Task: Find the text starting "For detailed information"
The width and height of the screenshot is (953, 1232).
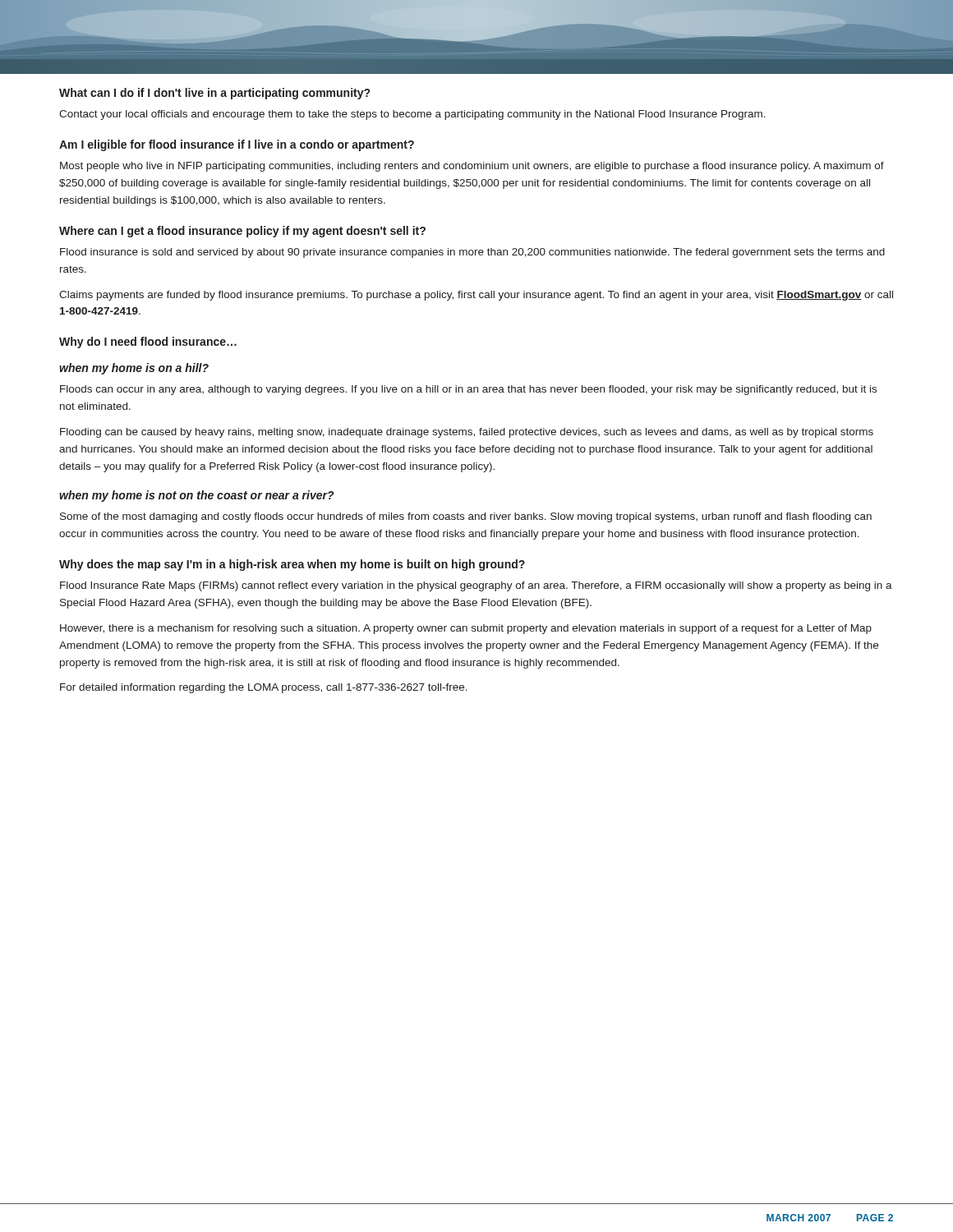Action: [264, 687]
